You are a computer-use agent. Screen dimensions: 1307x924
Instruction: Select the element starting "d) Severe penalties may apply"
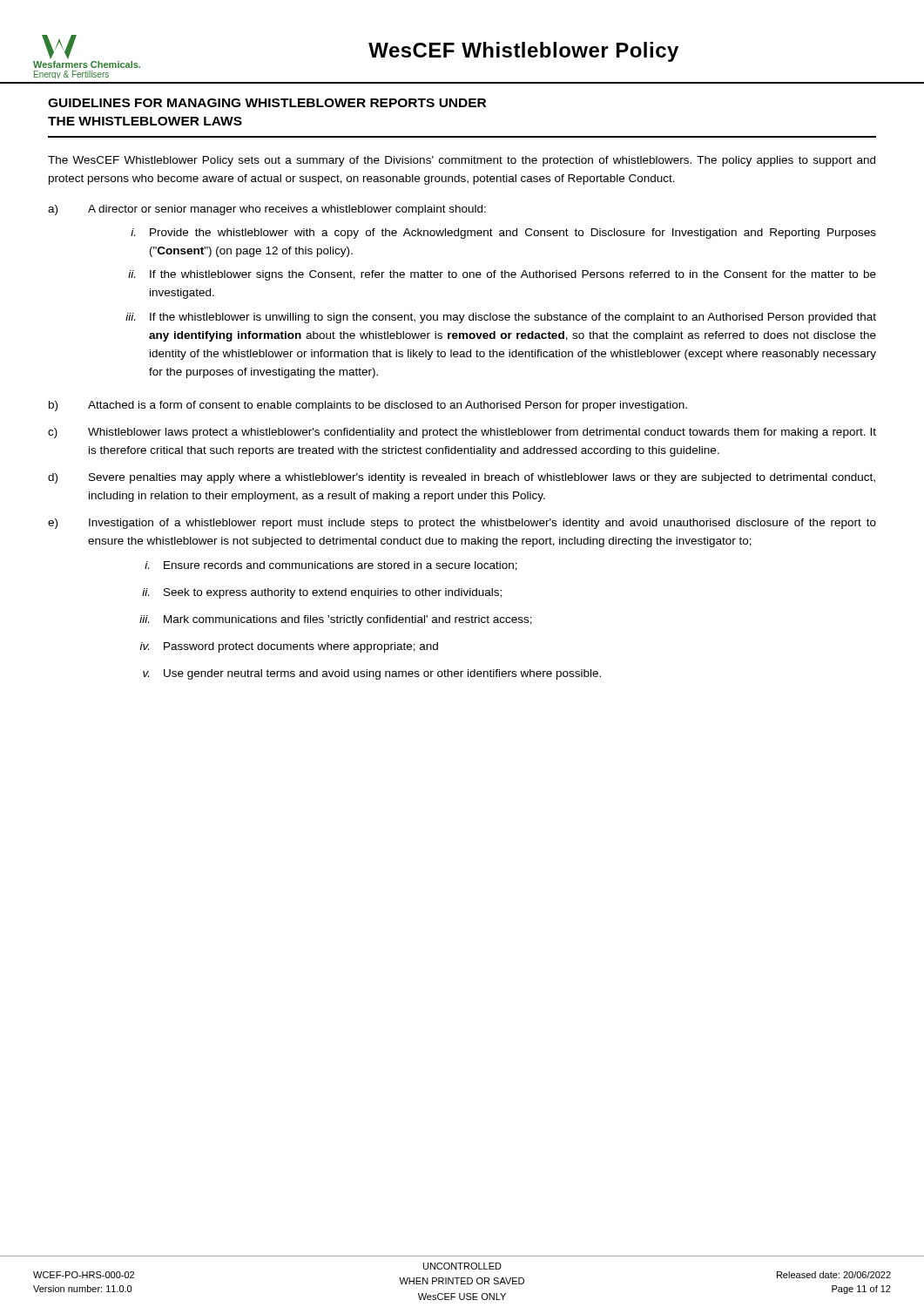[462, 487]
